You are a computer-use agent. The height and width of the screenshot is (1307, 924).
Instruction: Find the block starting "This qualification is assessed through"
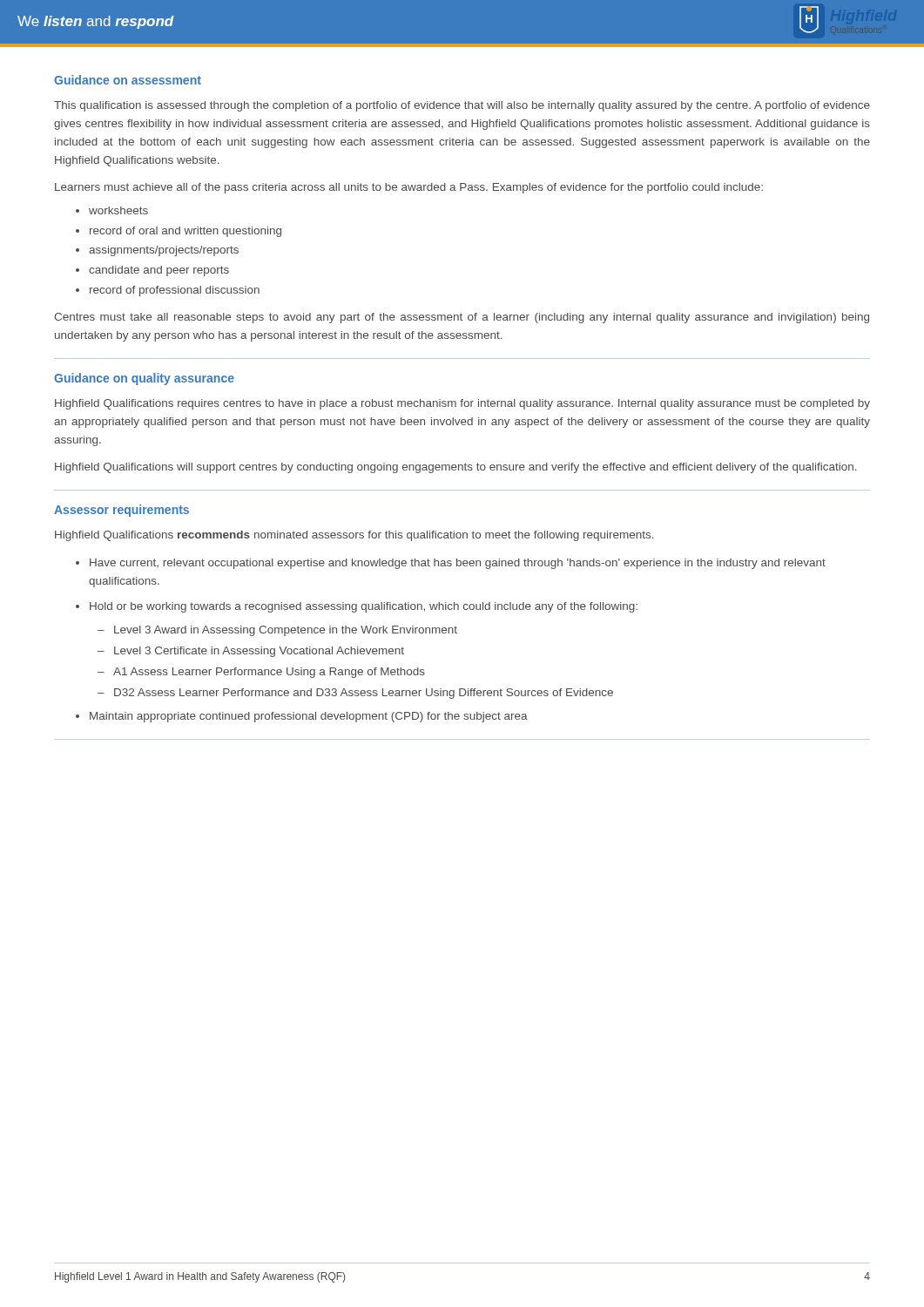462,132
